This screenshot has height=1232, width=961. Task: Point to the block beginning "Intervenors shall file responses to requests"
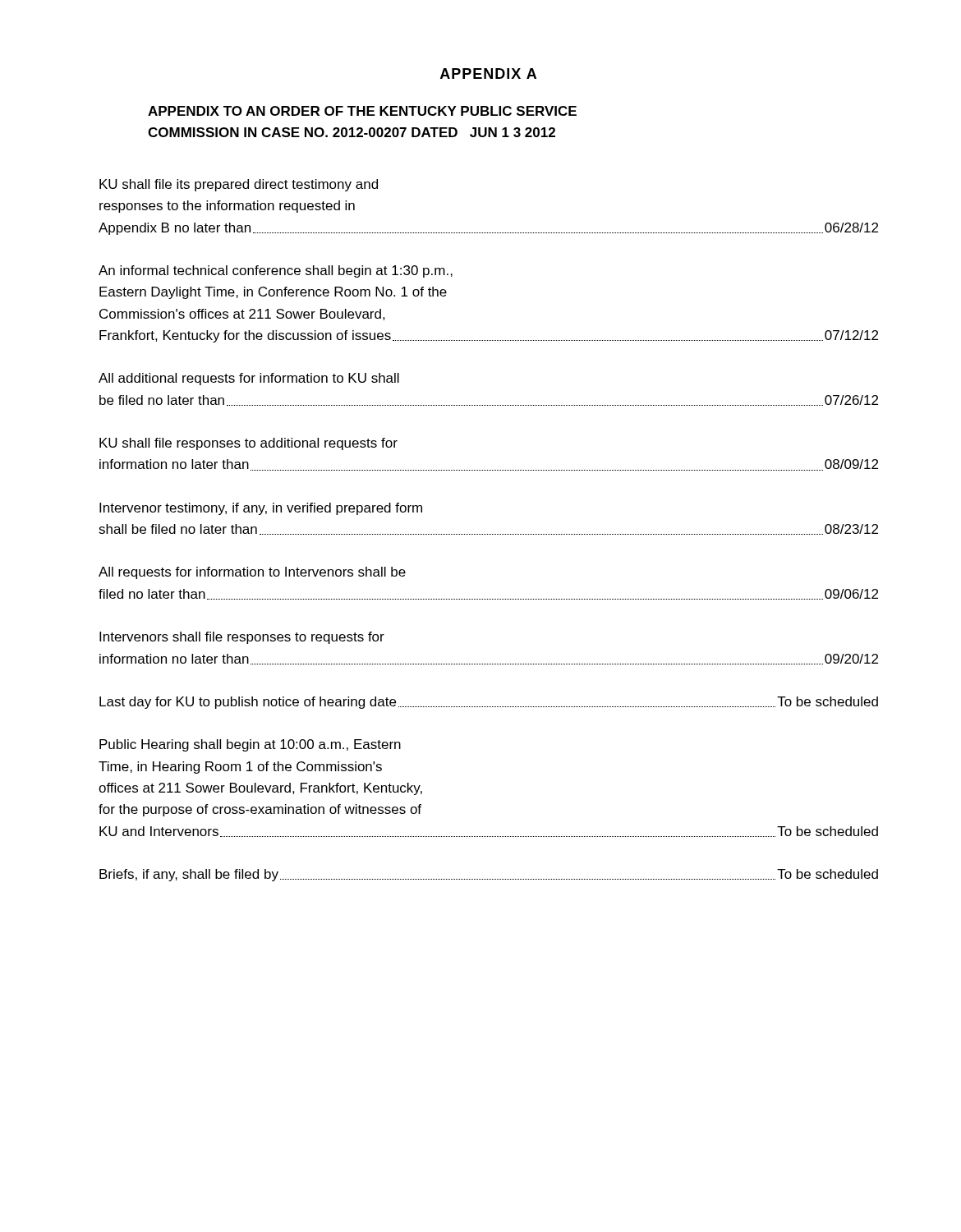click(x=242, y=638)
